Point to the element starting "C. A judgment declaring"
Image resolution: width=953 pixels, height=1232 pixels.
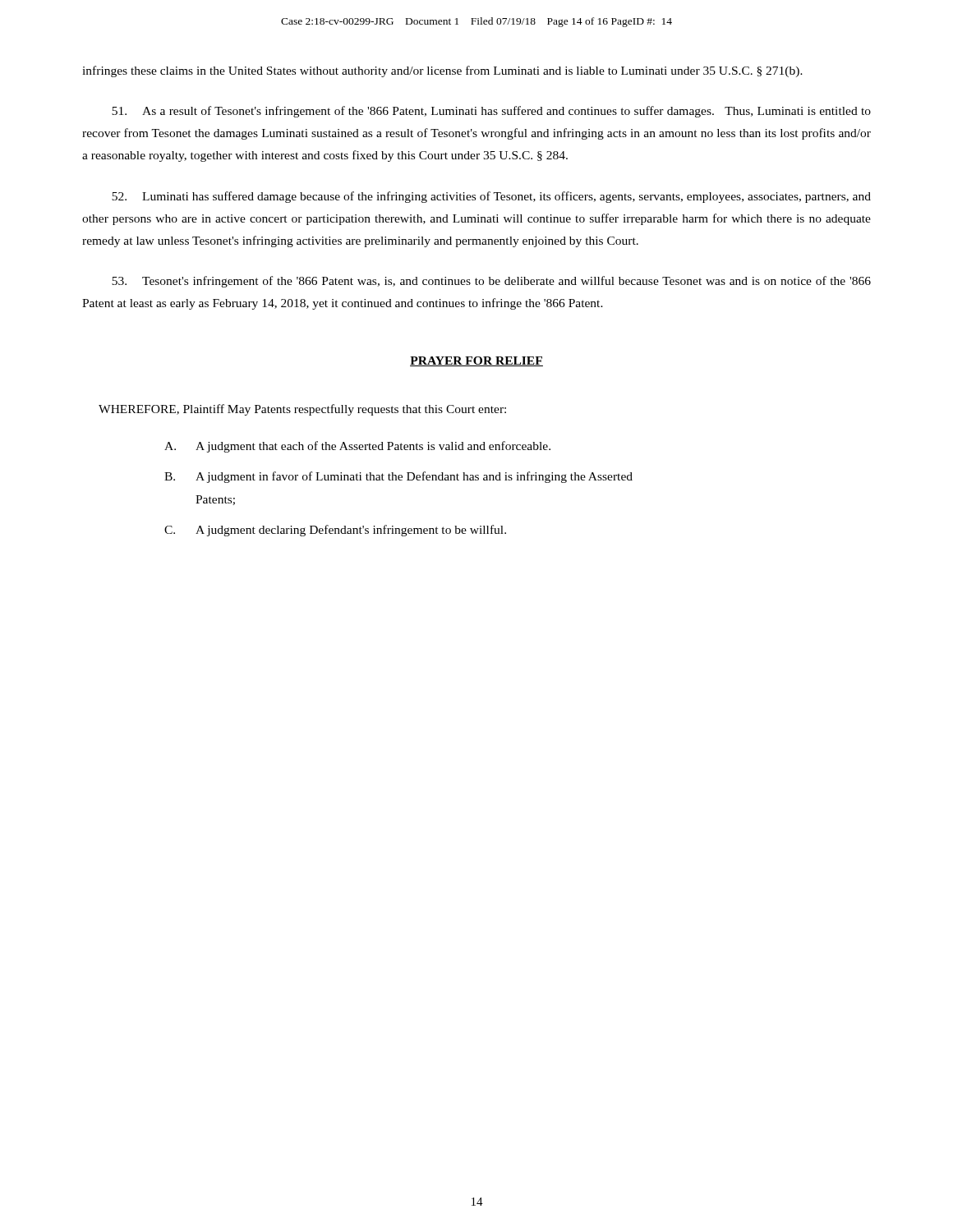pyautogui.click(x=336, y=529)
